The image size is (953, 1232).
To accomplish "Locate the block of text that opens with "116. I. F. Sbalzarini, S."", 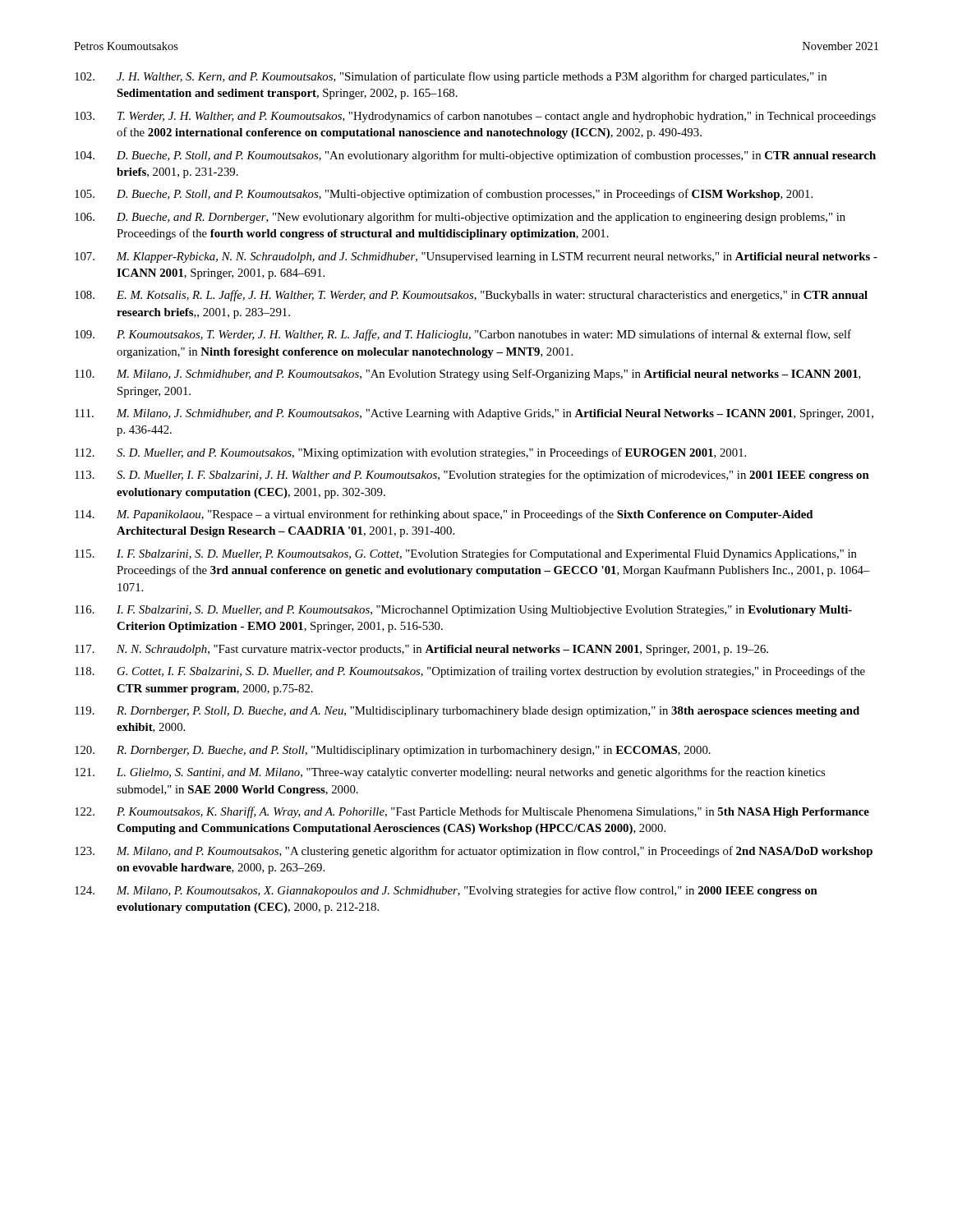I will [476, 618].
